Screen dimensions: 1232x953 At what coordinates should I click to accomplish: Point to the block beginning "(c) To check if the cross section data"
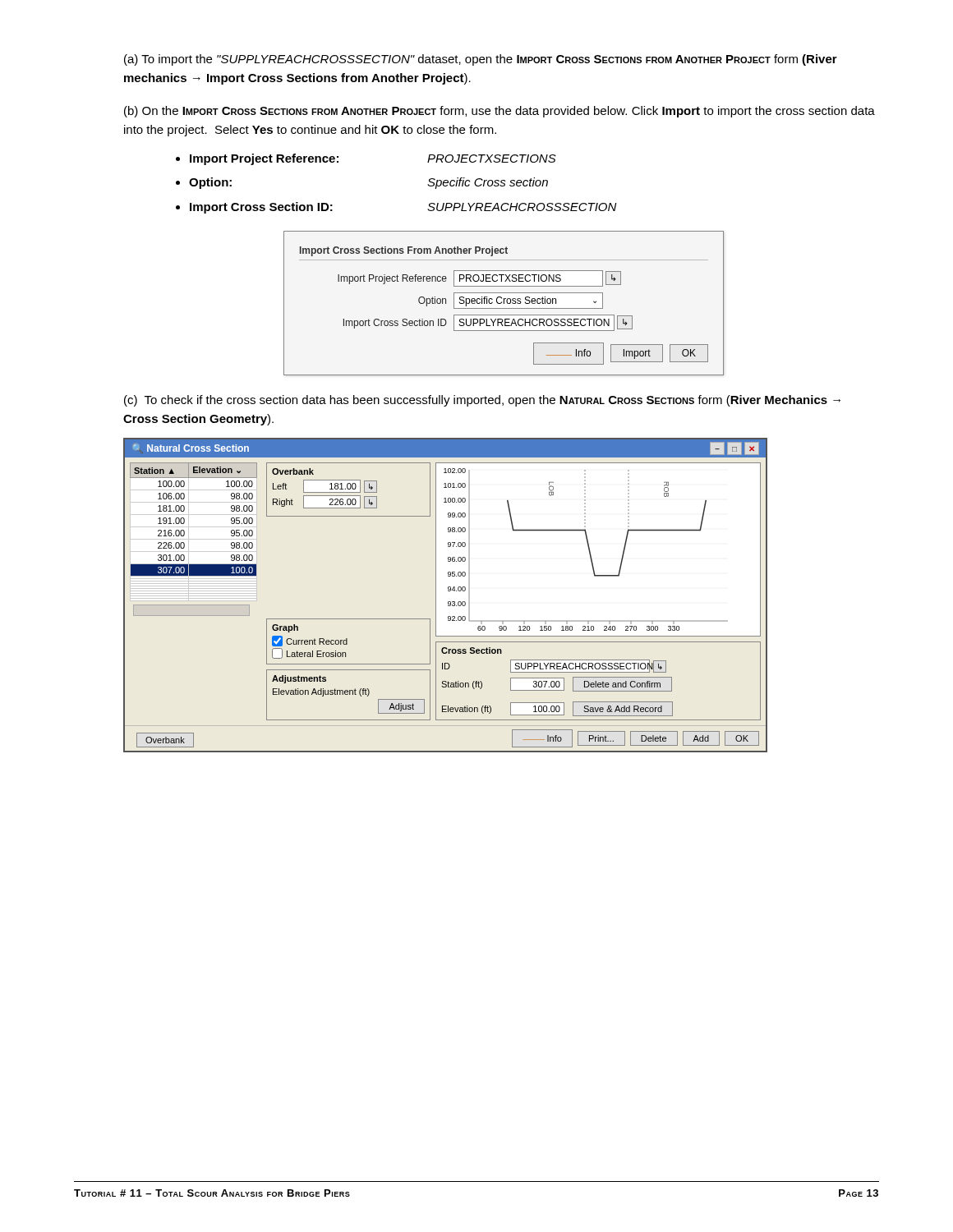501,409
